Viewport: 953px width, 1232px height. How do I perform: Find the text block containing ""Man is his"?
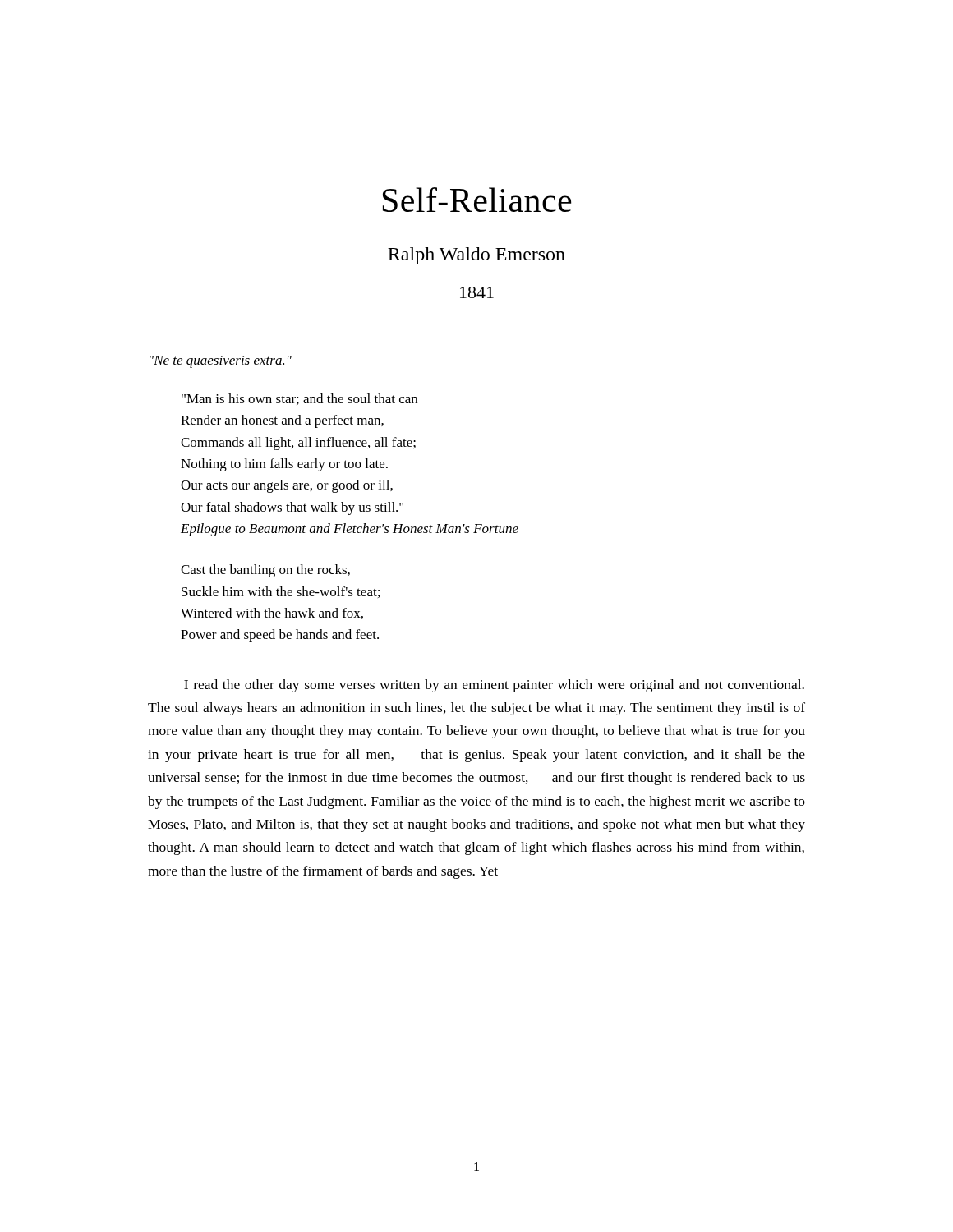click(x=299, y=399)
